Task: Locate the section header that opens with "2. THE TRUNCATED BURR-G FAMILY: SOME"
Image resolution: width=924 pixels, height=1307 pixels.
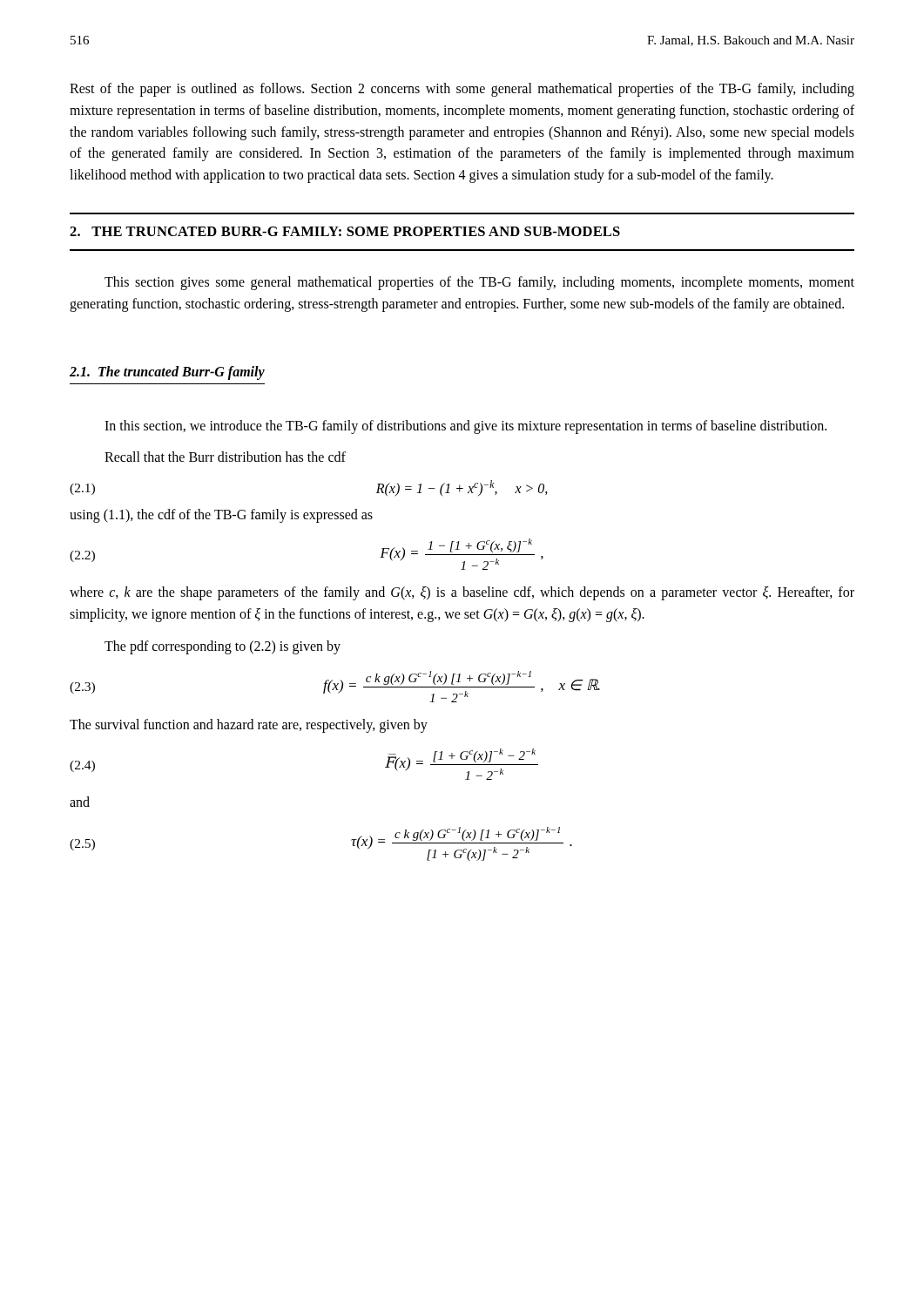Action: 462,232
